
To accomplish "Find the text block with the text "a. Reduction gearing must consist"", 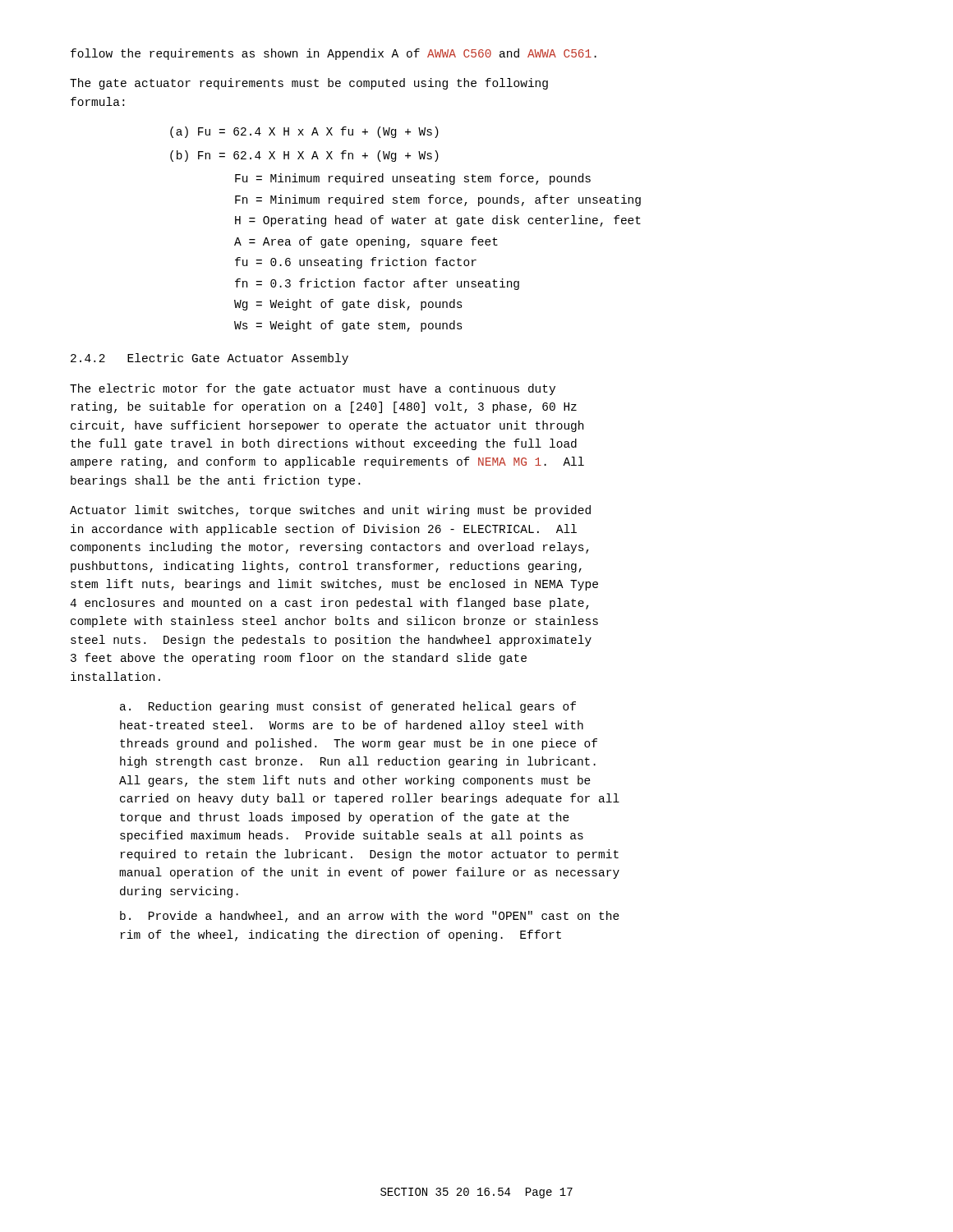I will click(x=369, y=800).
